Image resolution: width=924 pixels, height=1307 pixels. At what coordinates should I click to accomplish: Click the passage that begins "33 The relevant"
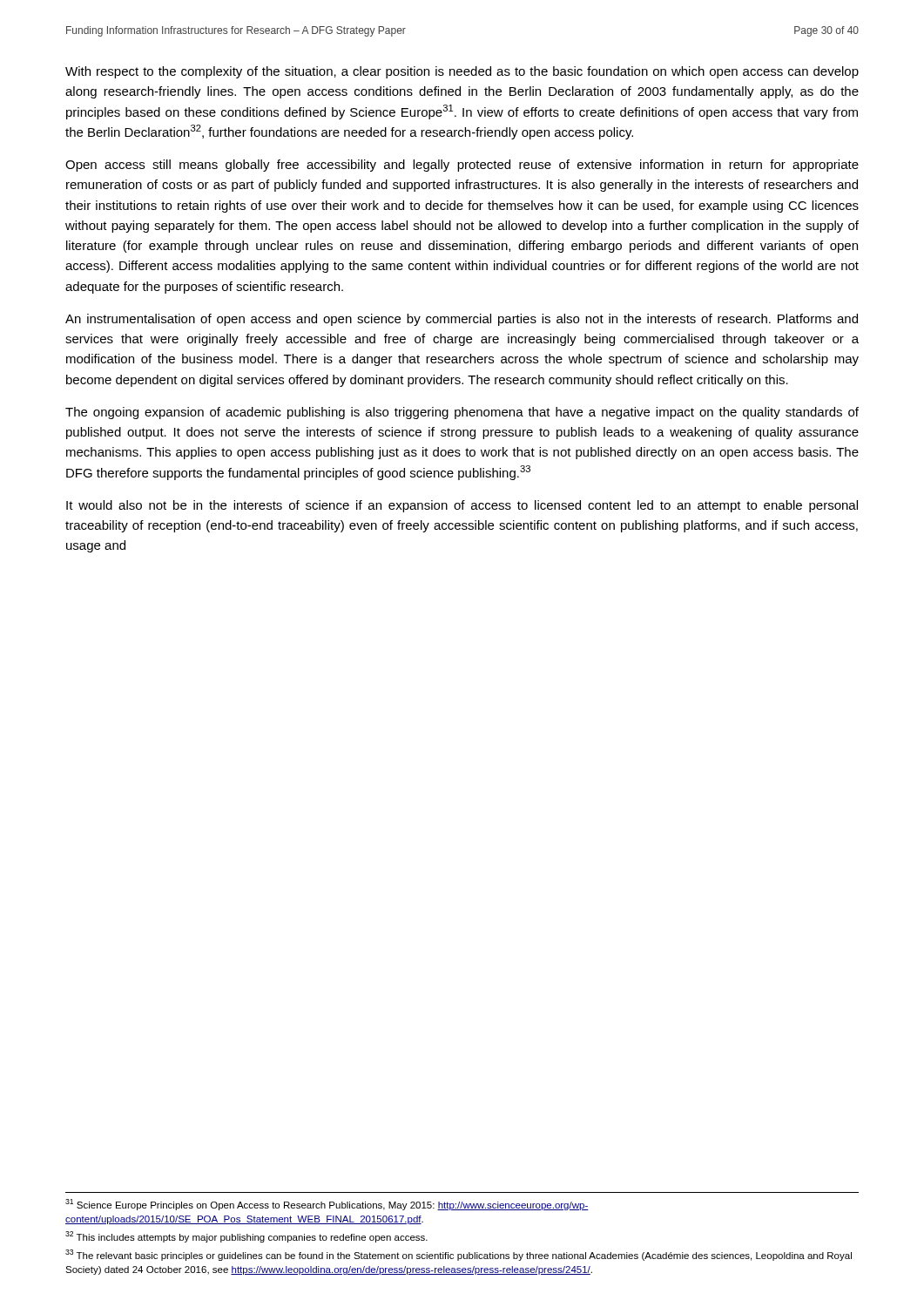pyautogui.click(x=459, y=1262)
